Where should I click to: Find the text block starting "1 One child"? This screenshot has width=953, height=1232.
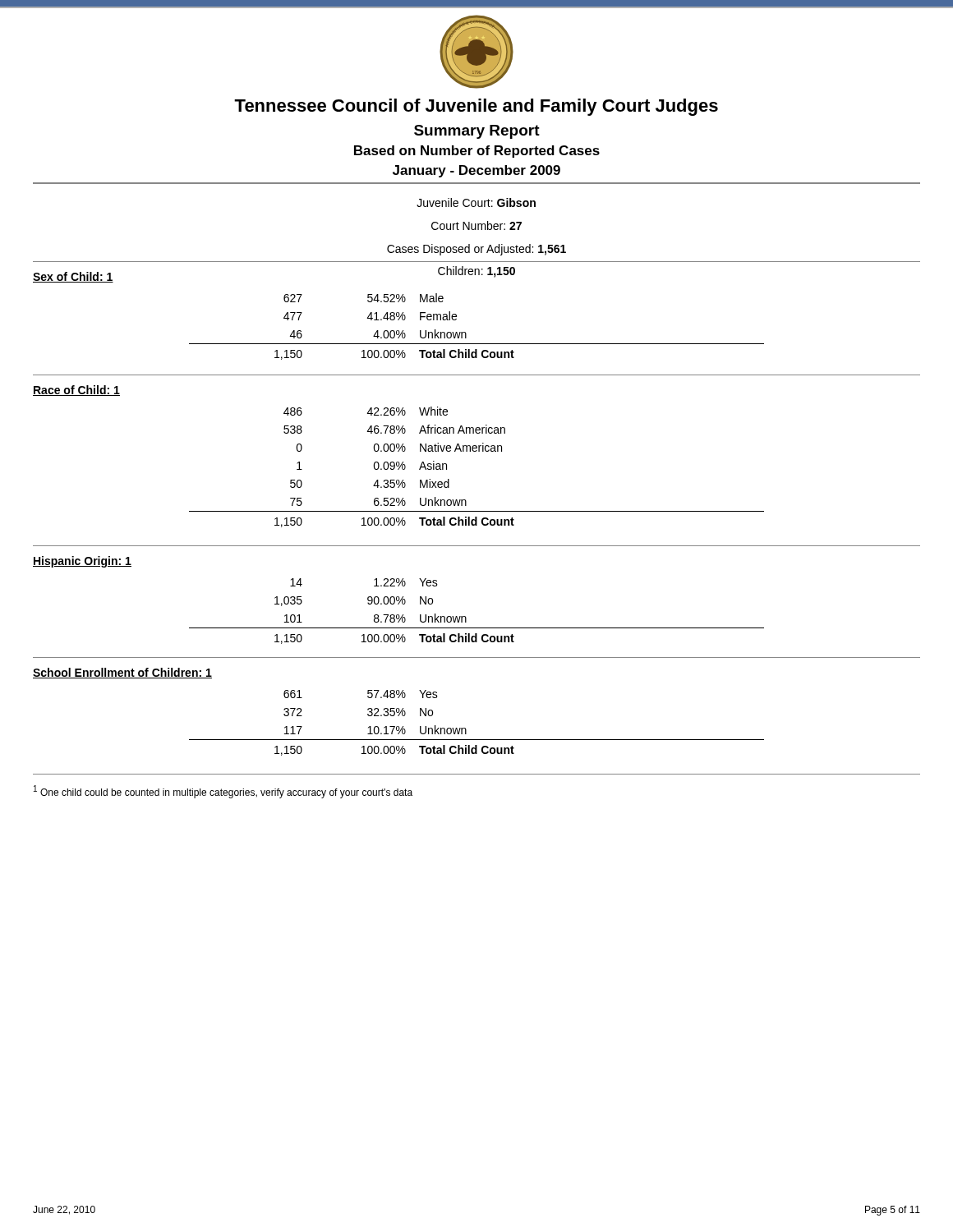223,791
